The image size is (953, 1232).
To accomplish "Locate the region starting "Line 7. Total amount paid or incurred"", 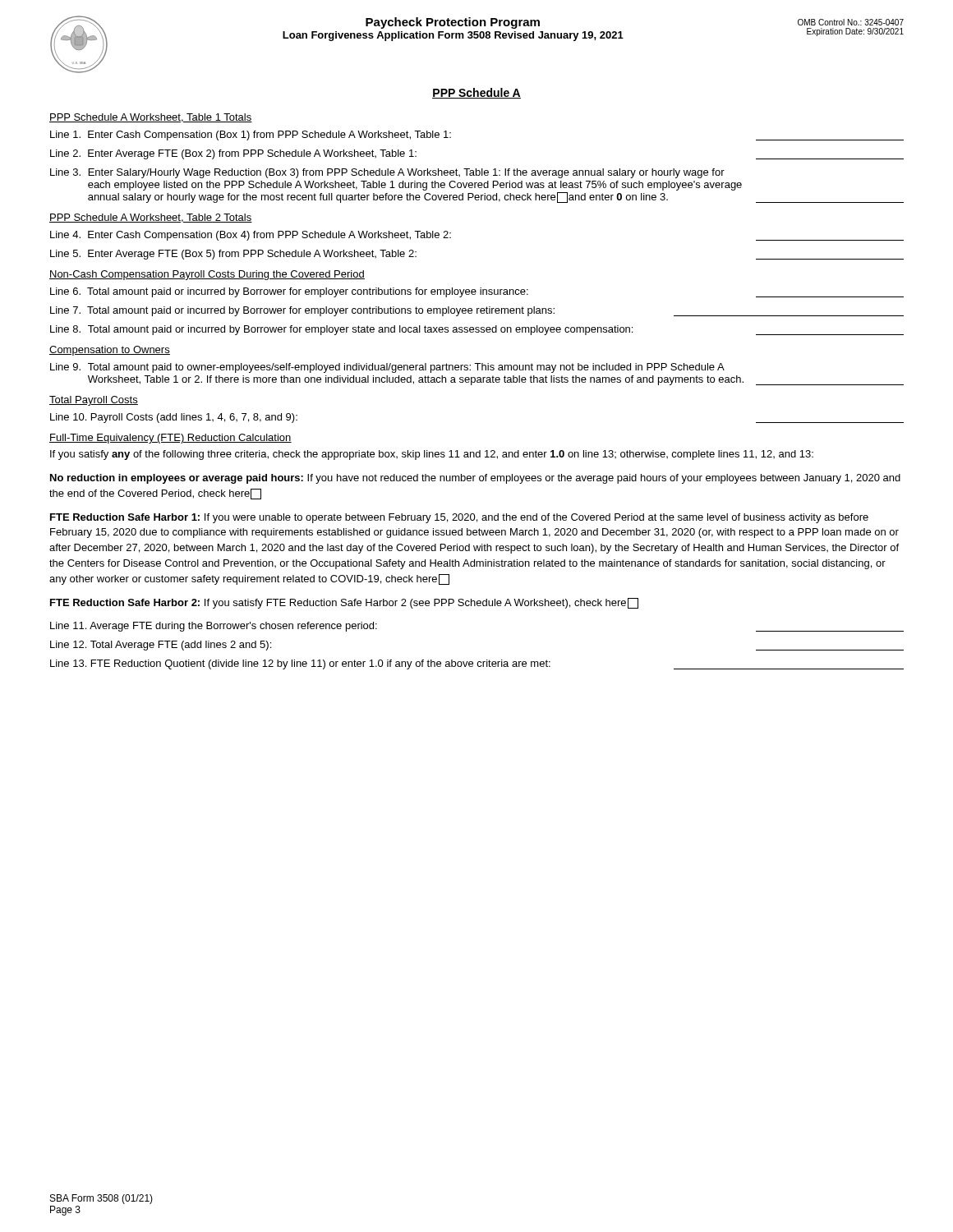I will click(476, 310).
